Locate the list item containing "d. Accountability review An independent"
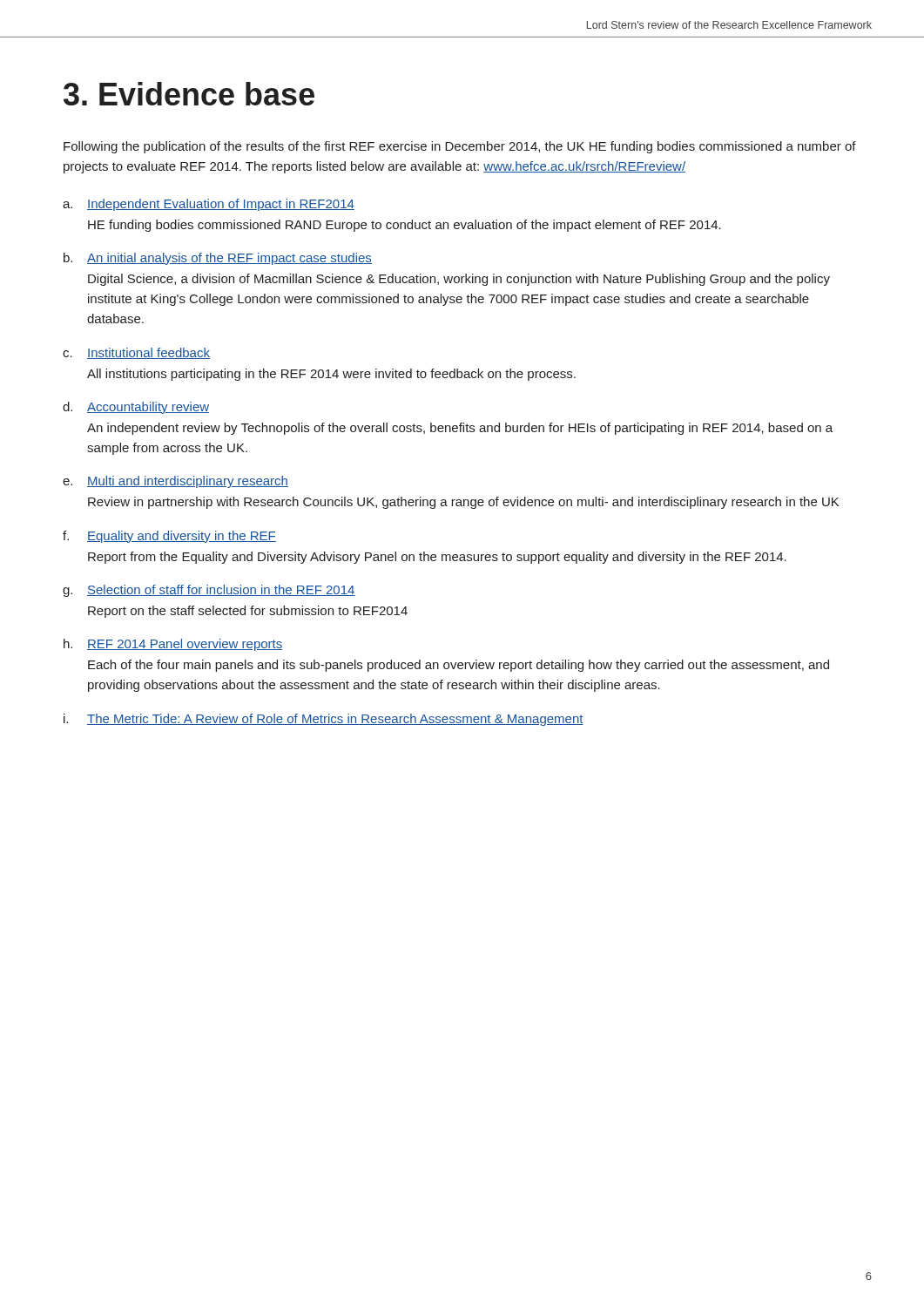 tap(462, 428)
